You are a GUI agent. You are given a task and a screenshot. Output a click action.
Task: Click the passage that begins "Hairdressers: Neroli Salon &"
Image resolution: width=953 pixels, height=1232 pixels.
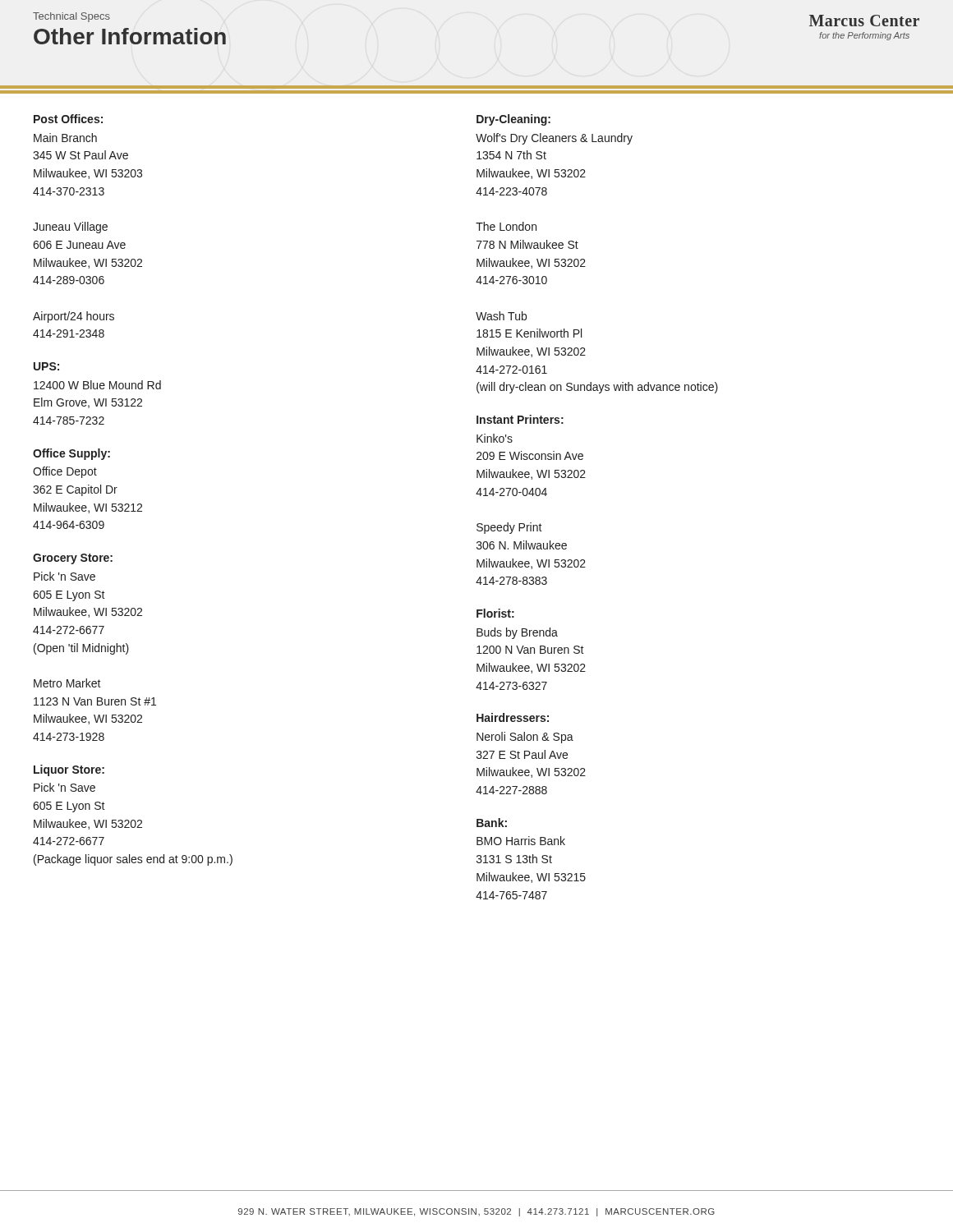click(513, 717)
